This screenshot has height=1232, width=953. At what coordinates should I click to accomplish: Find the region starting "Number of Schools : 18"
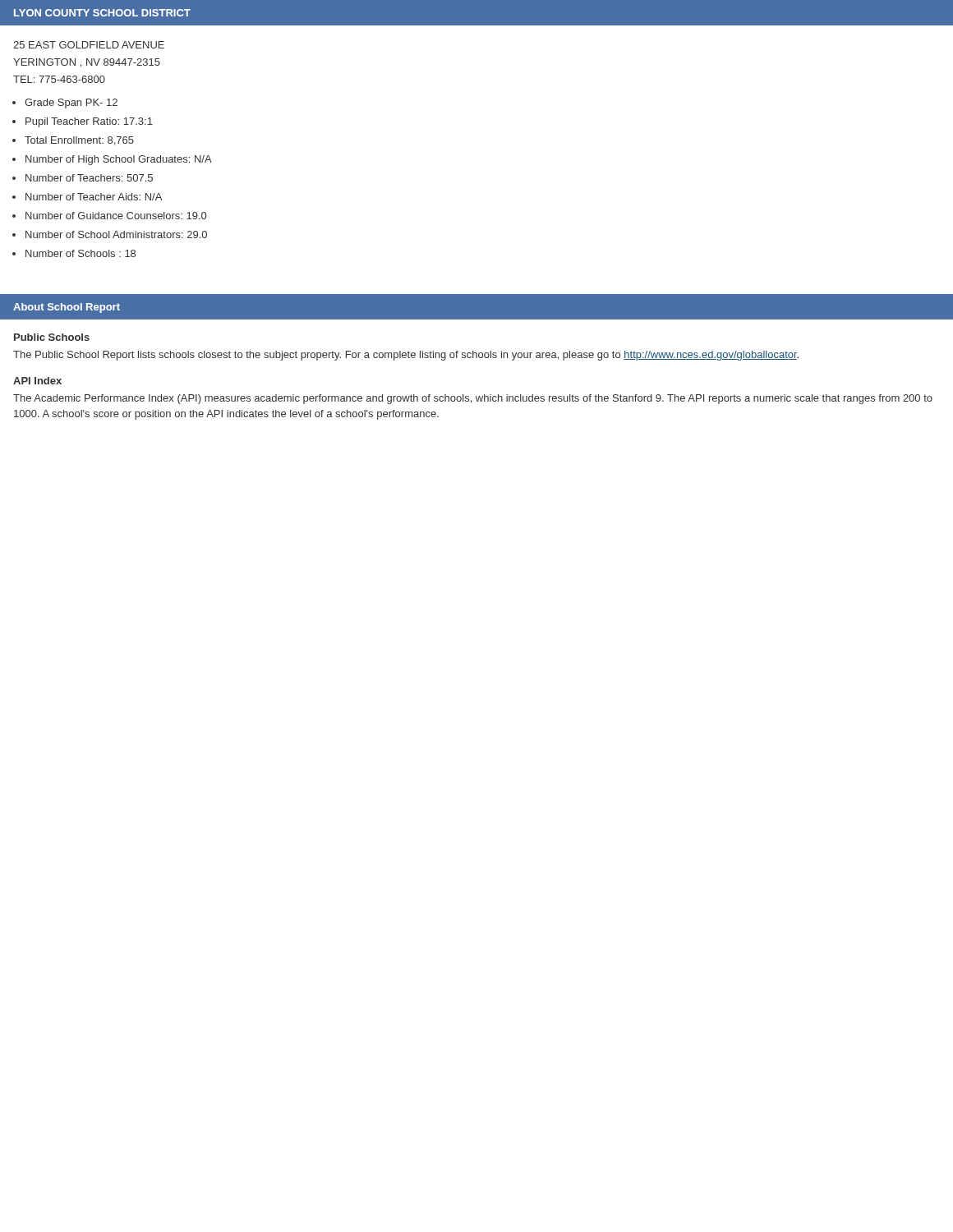[x=80, y=254]
